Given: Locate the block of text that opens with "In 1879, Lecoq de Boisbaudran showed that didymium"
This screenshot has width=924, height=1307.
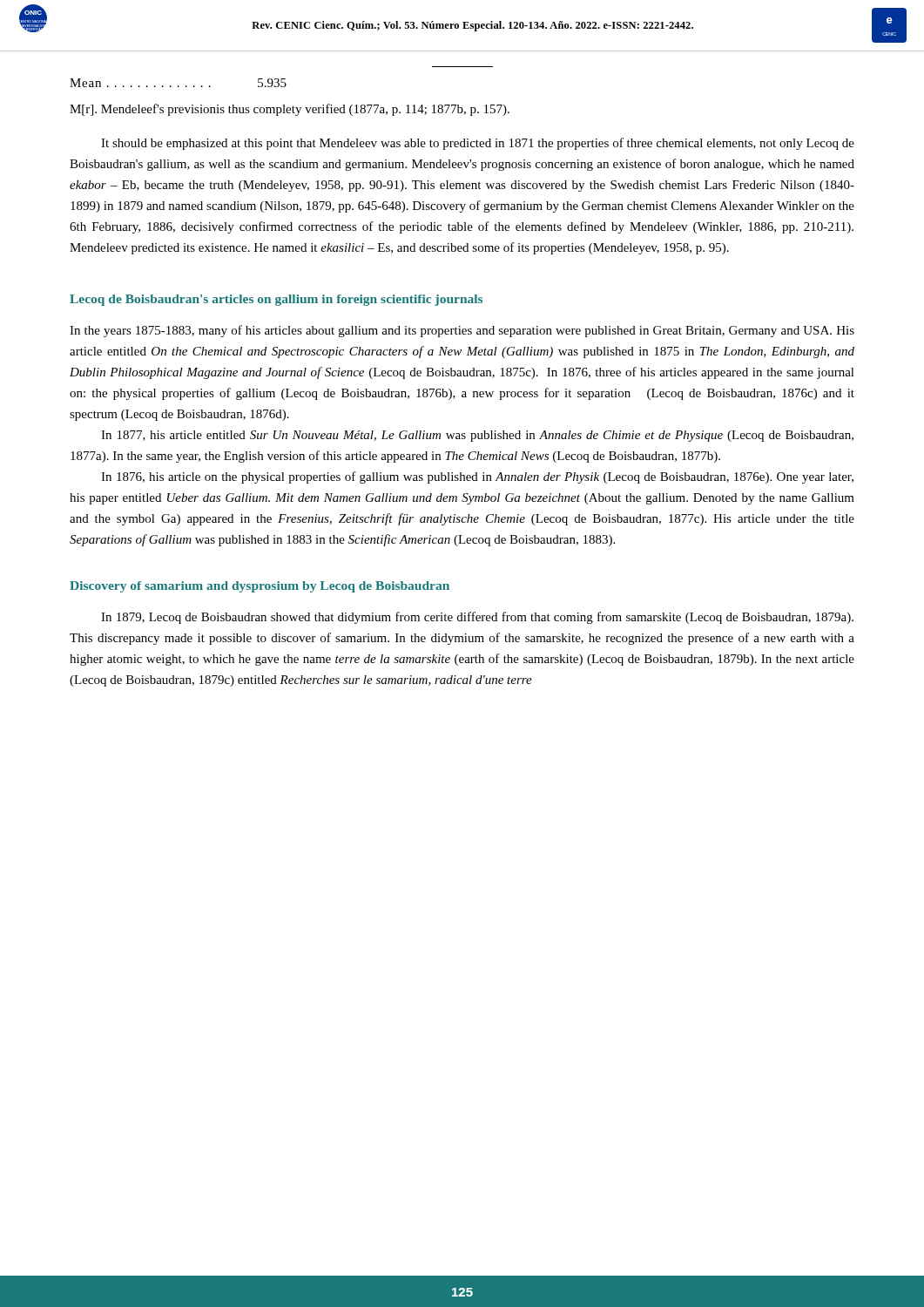Looking at the screenshot, I should pyautogui.click(x=462, y=648).
